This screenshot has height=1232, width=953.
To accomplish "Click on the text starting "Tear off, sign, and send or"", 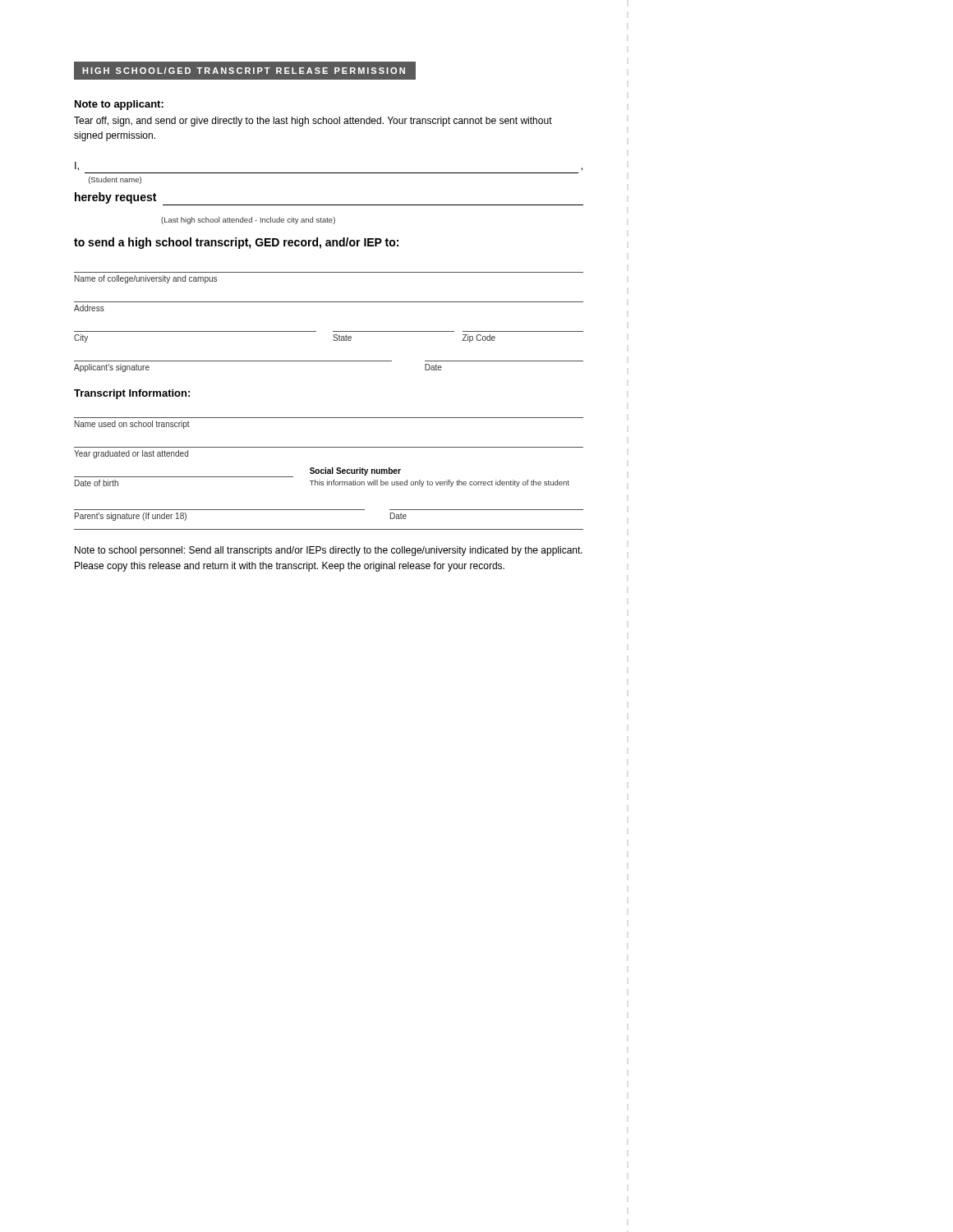I will [x=329, y=128].
